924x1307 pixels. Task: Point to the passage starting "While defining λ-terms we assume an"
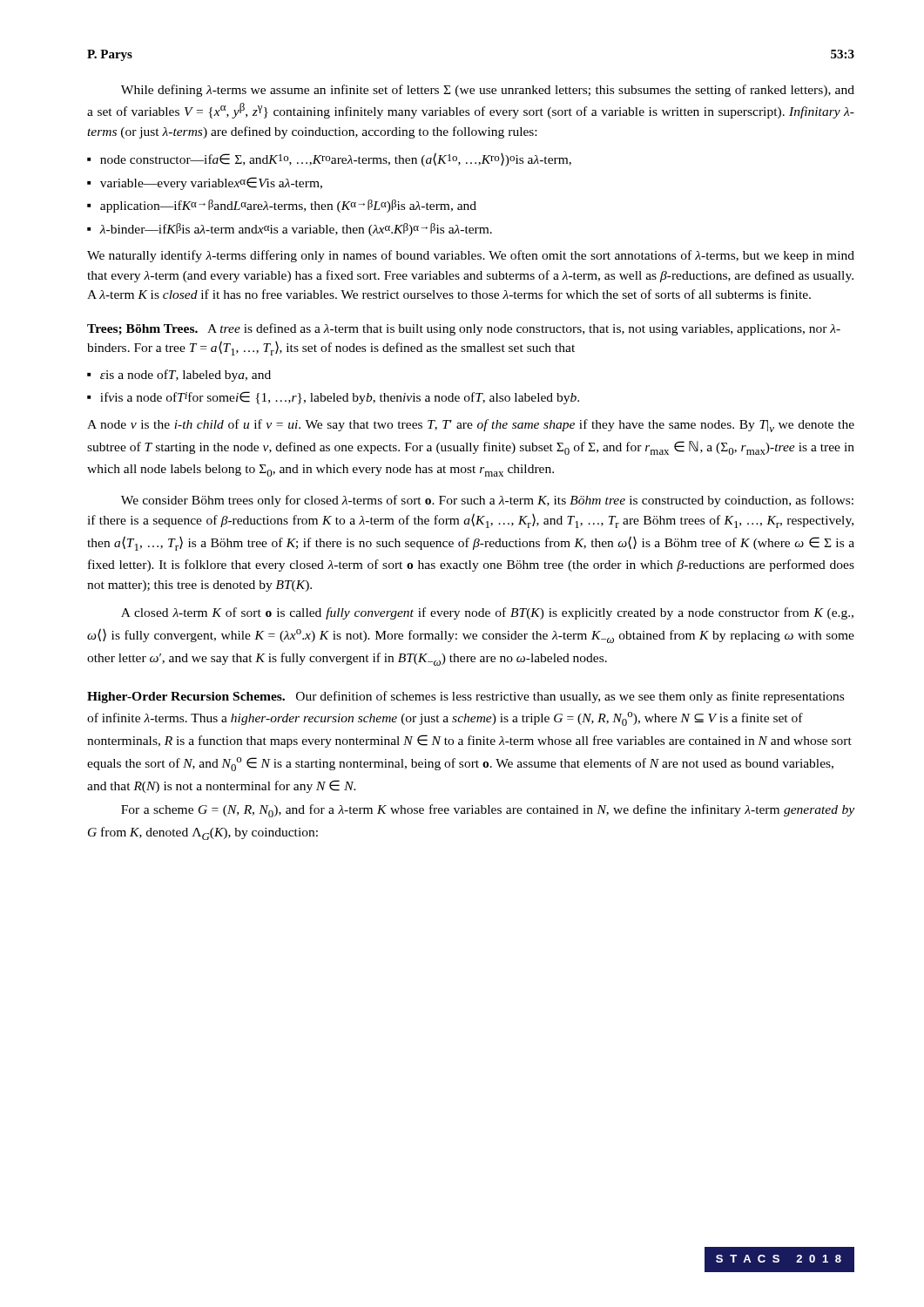click(471, 111)
